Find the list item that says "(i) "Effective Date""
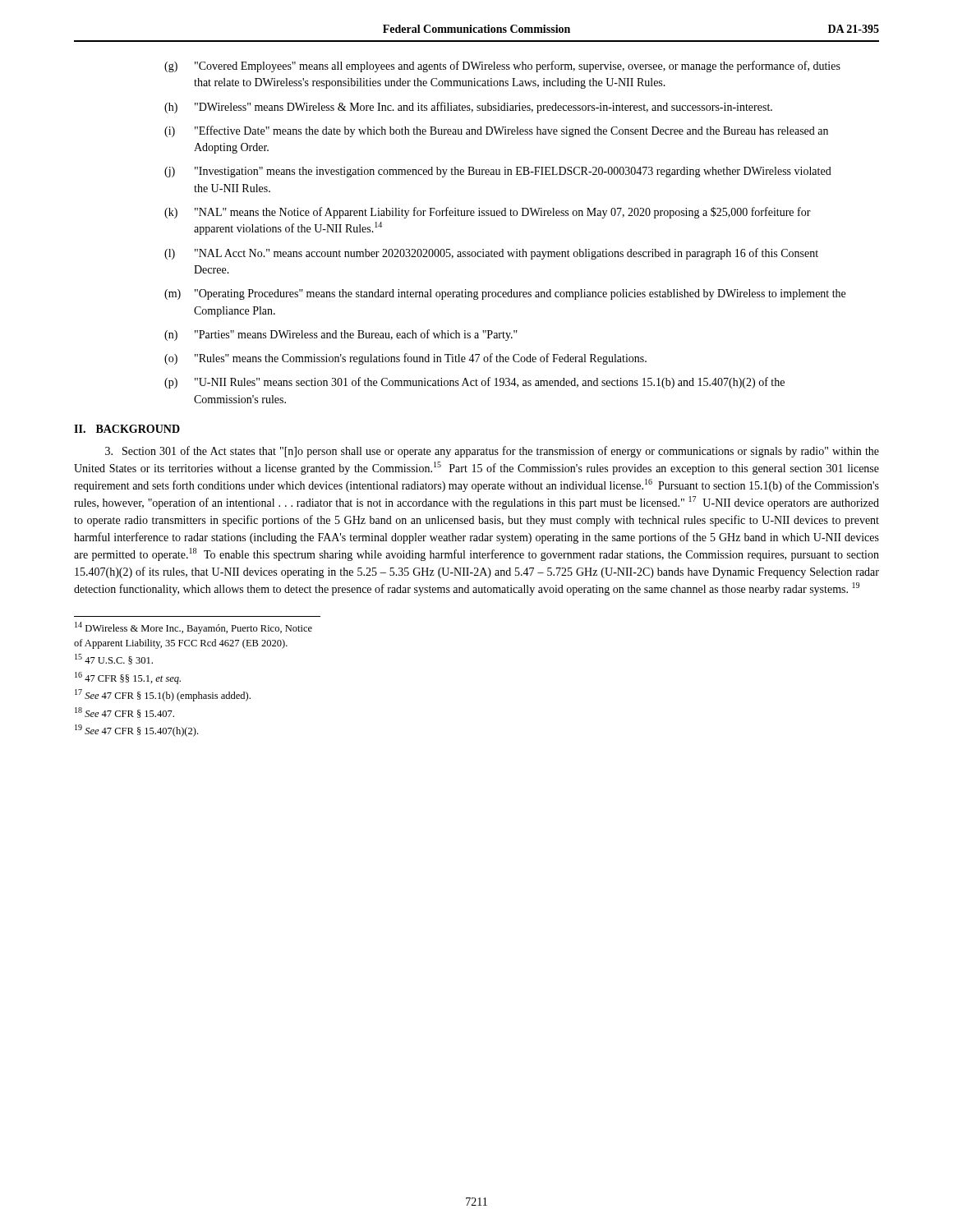Image resolution: width=953 pixels, height=1232 pixels. 505,140
